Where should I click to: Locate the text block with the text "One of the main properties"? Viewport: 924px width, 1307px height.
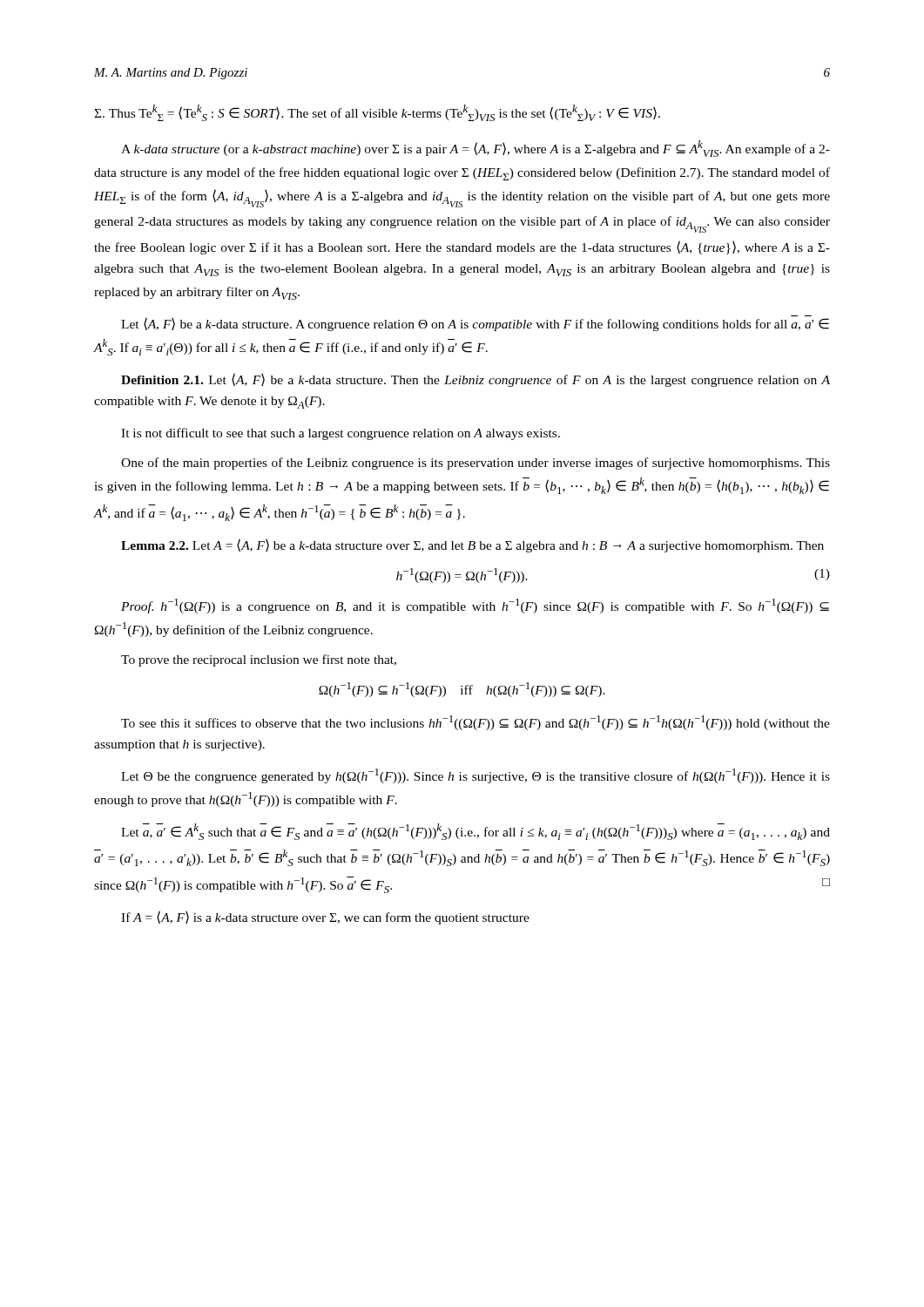(x=462, y=489)
